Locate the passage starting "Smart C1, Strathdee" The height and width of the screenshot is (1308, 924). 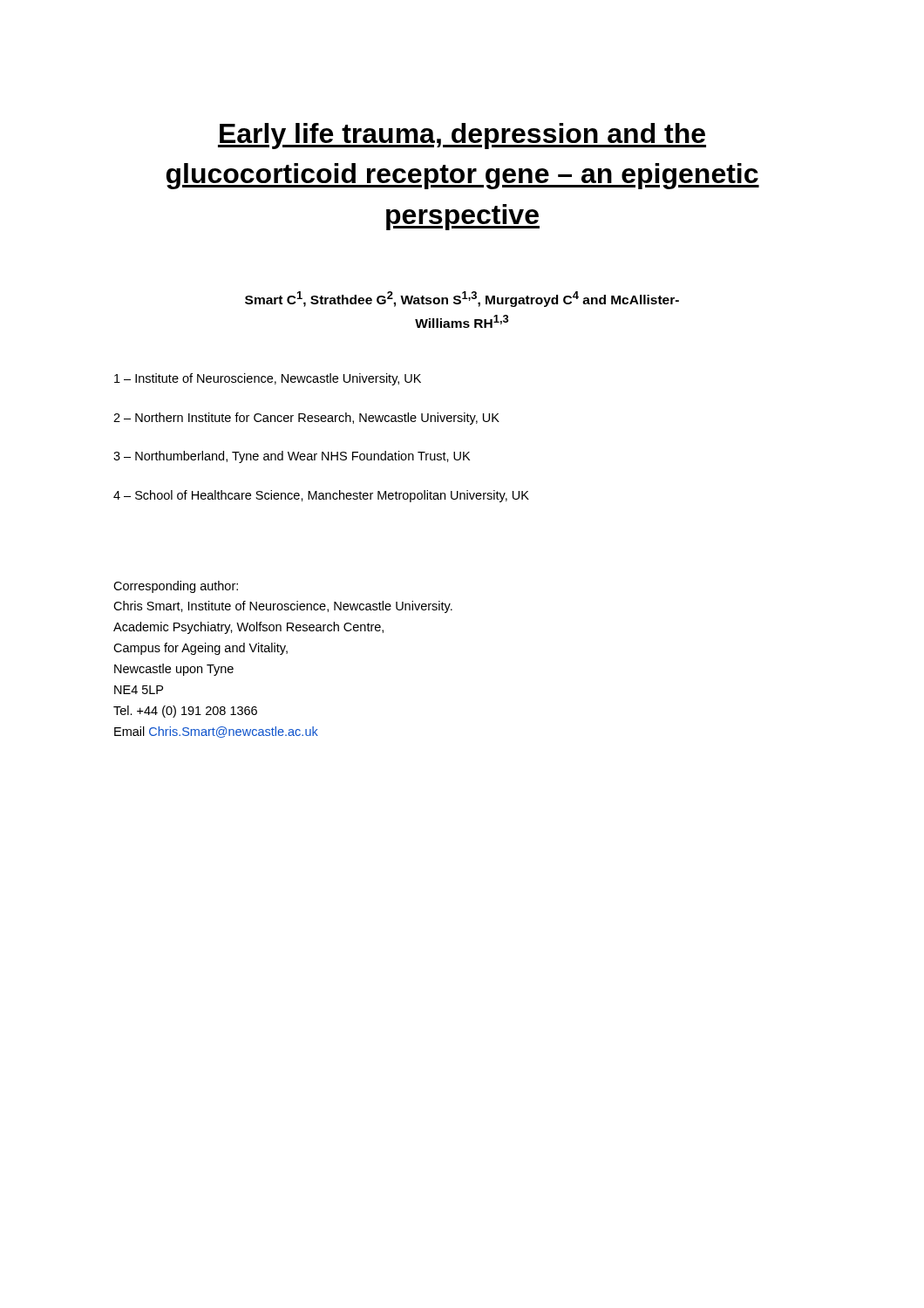pyautogui.click(x=462, y=310)
